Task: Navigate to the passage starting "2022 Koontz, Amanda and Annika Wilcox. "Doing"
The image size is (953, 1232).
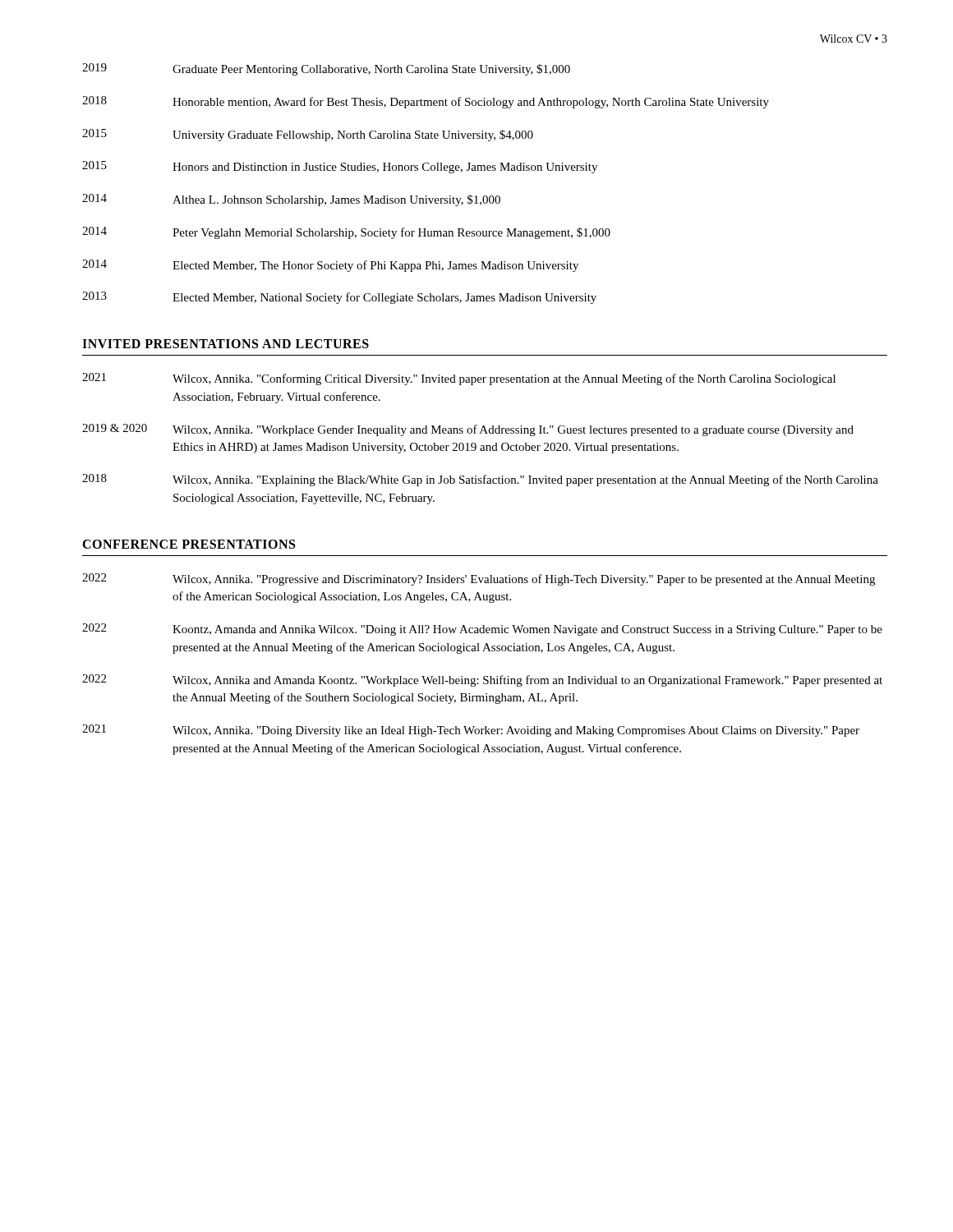Action: (485, 639)
